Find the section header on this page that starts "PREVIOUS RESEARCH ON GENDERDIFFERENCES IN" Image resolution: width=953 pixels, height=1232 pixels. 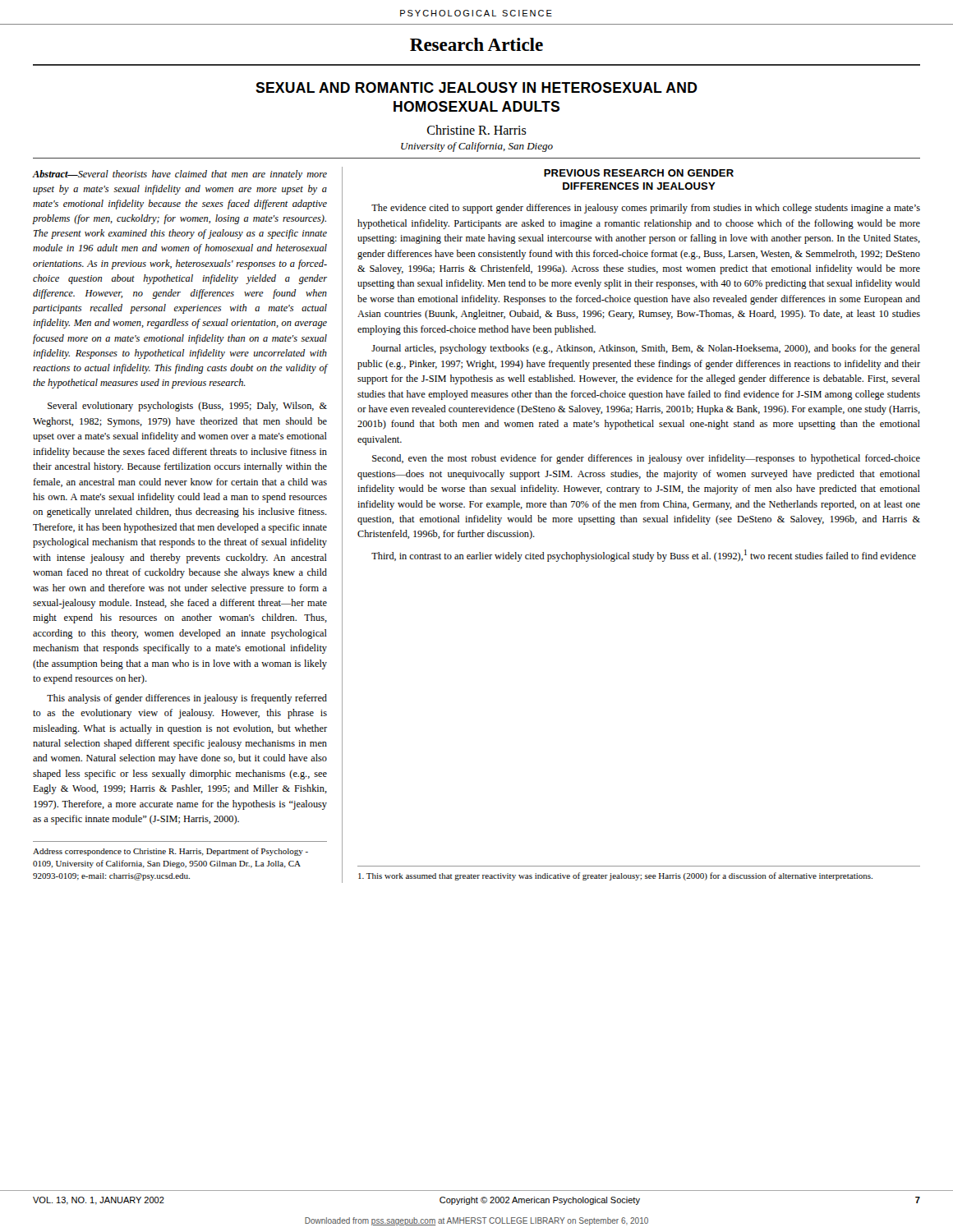pos(639,179)
